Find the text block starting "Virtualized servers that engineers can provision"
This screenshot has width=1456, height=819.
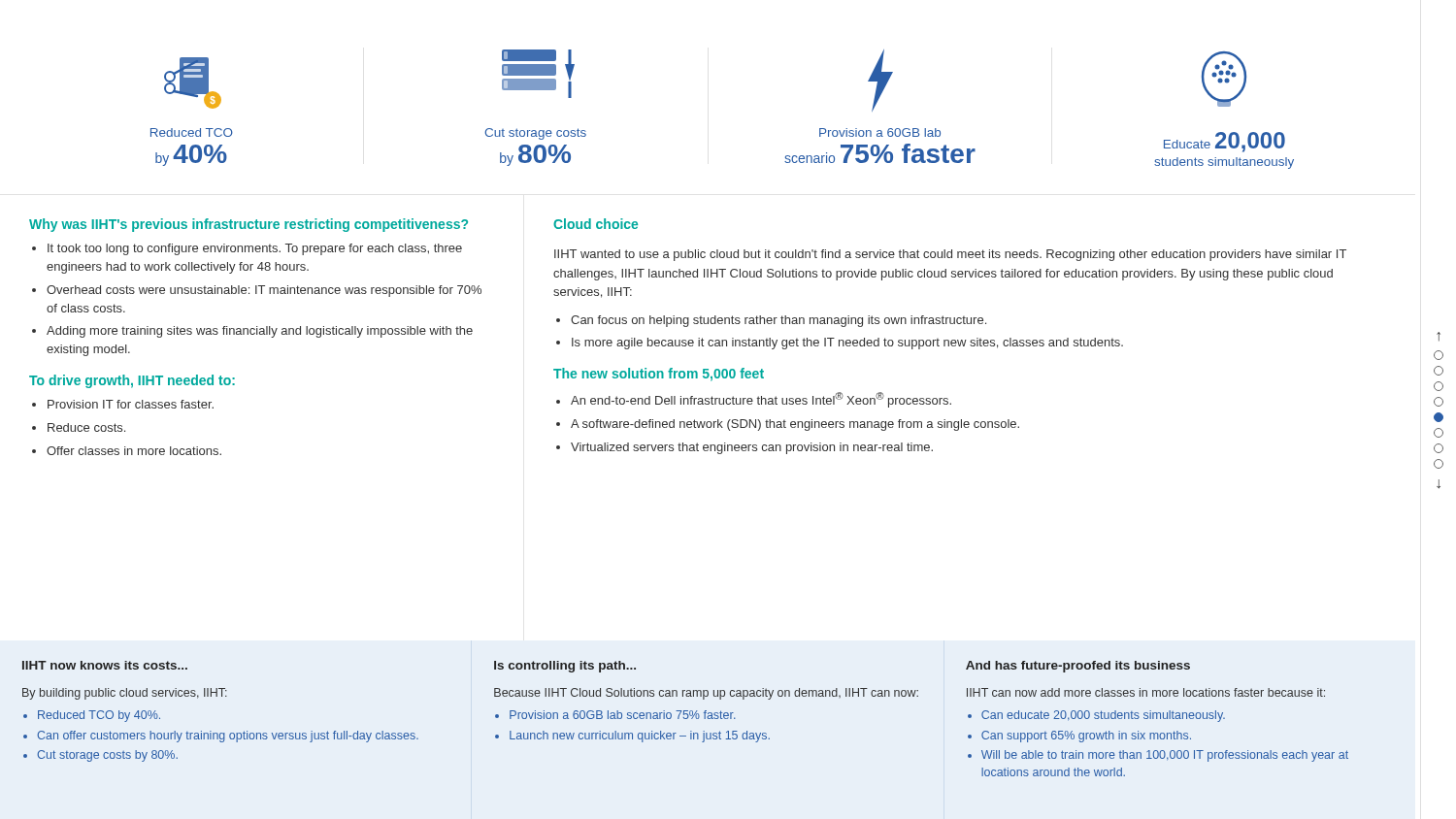(752, 448)
